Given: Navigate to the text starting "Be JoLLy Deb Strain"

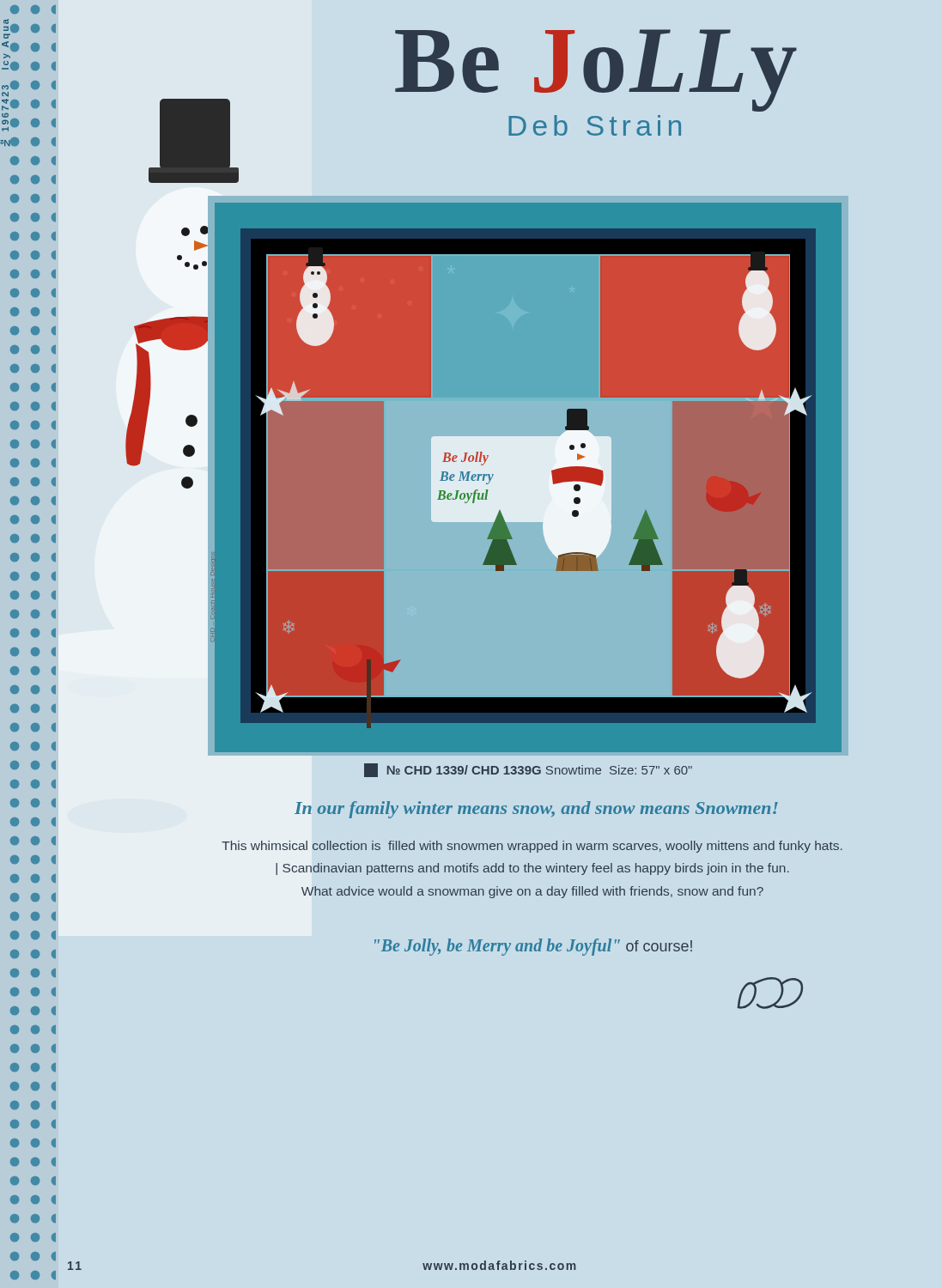Looking at the screenshot, I should point(597,78).
